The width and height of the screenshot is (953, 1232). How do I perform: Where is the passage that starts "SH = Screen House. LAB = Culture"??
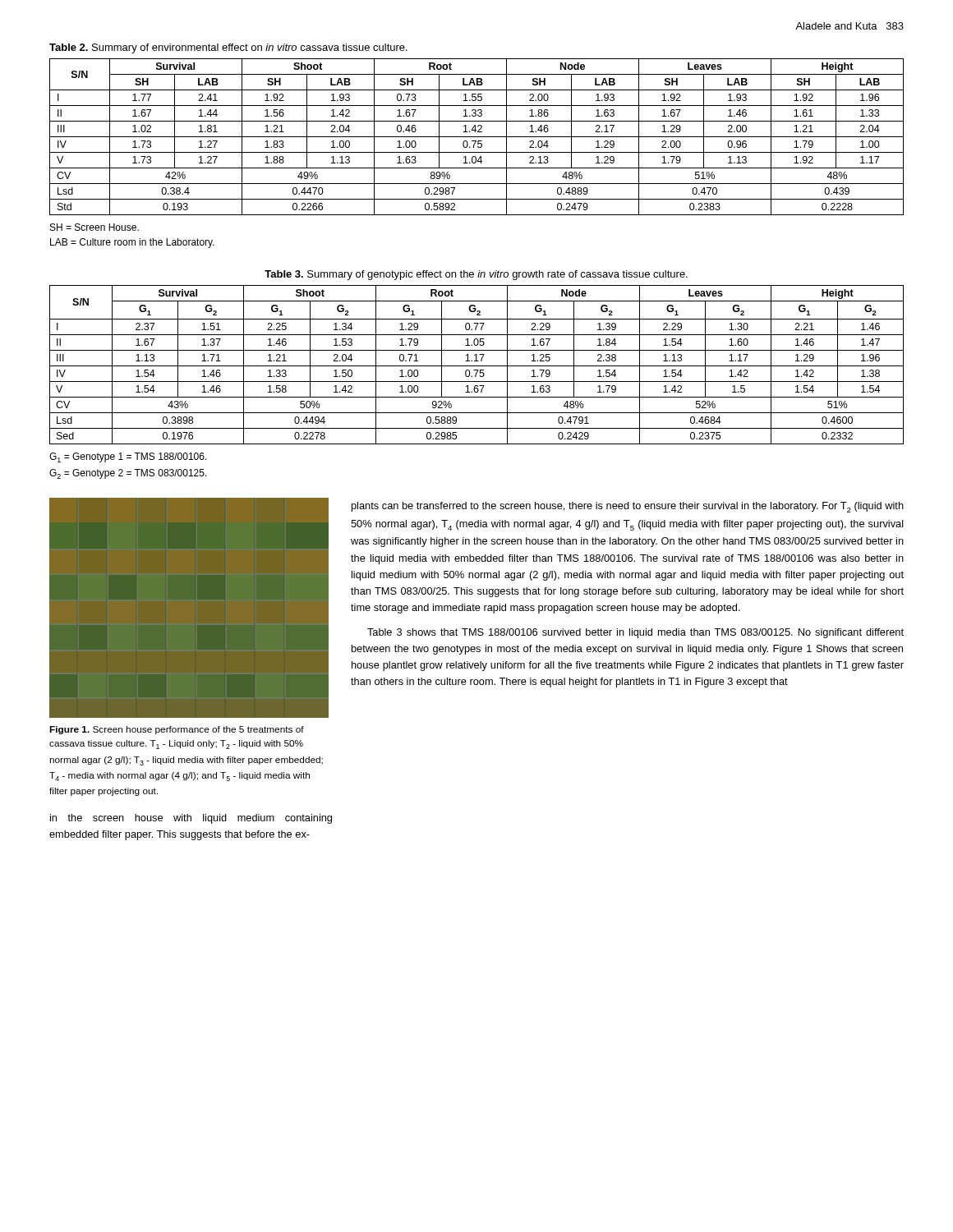[132, 235]
